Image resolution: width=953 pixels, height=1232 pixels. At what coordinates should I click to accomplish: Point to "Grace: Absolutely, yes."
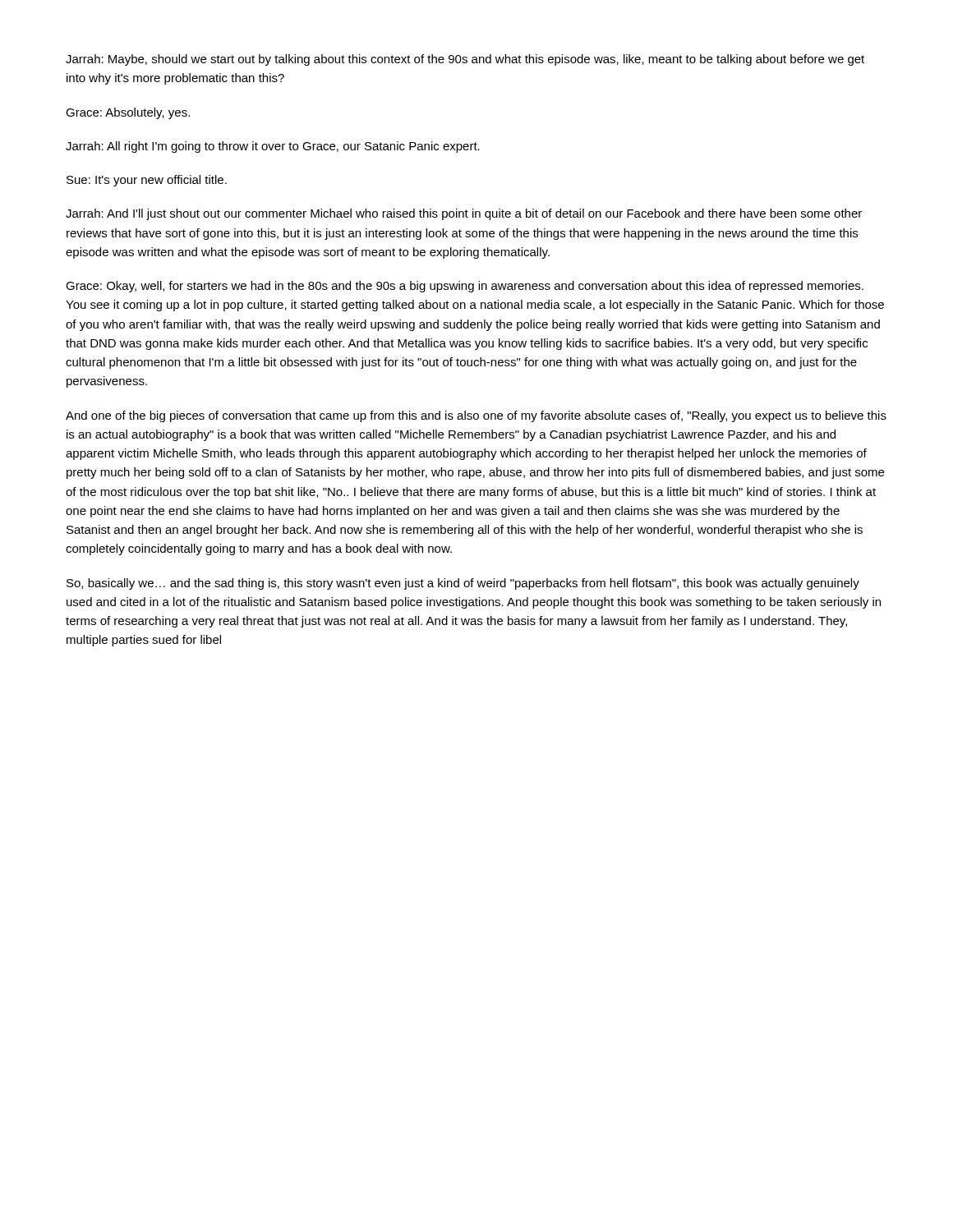tap(128, 112)
